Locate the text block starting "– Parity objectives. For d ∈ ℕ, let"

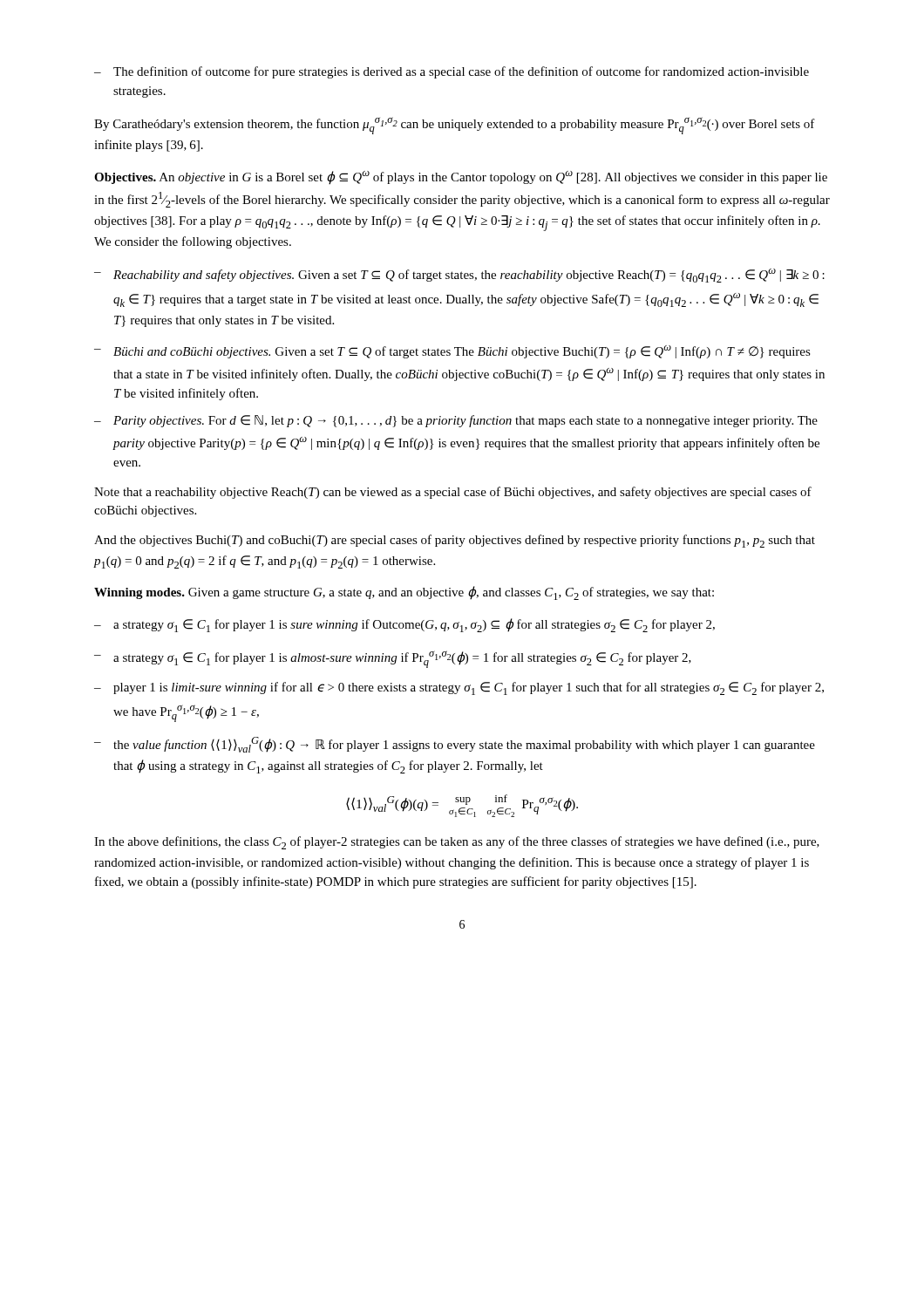coord(462,442)
